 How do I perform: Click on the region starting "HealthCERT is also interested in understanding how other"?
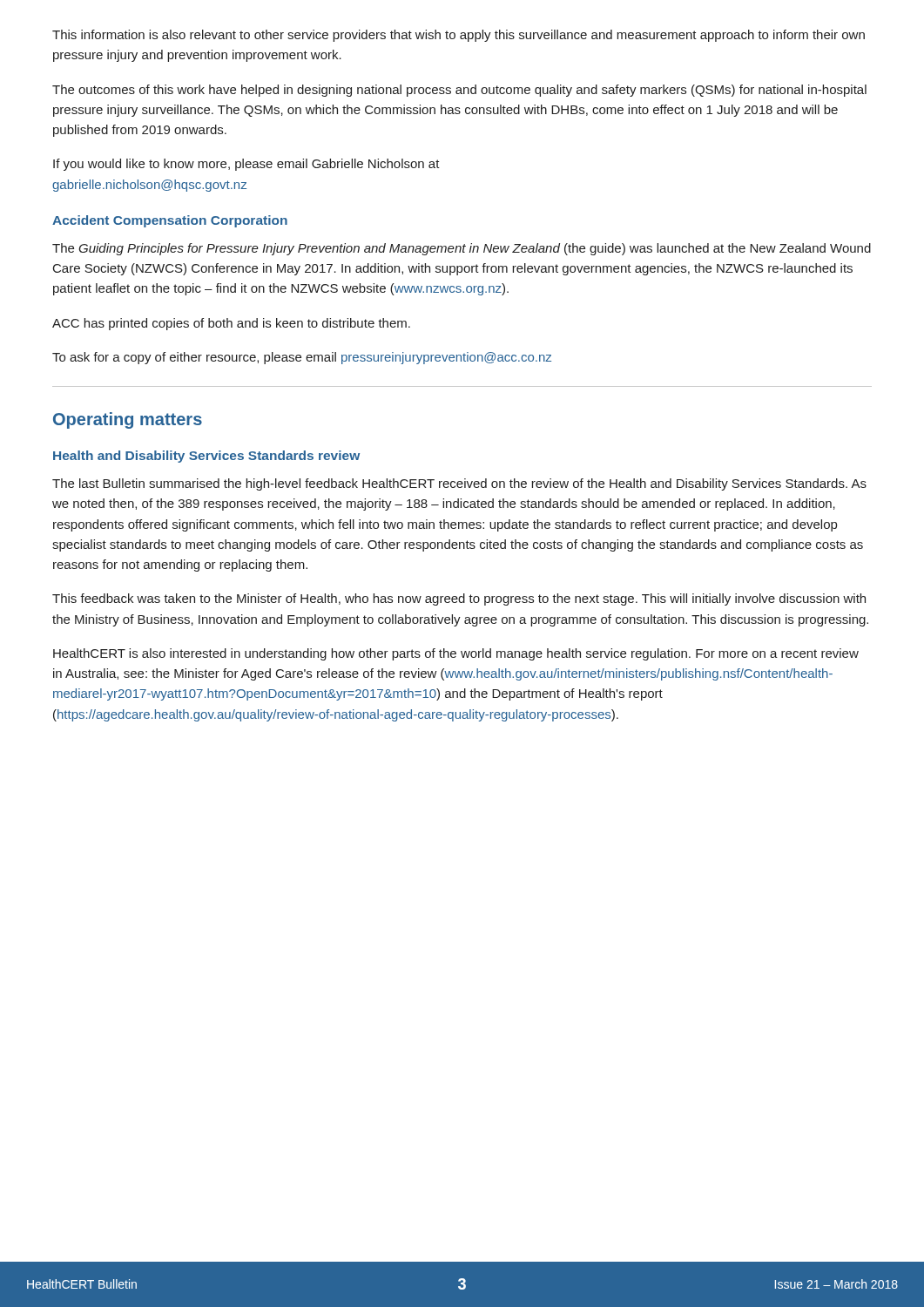[462, 683]
